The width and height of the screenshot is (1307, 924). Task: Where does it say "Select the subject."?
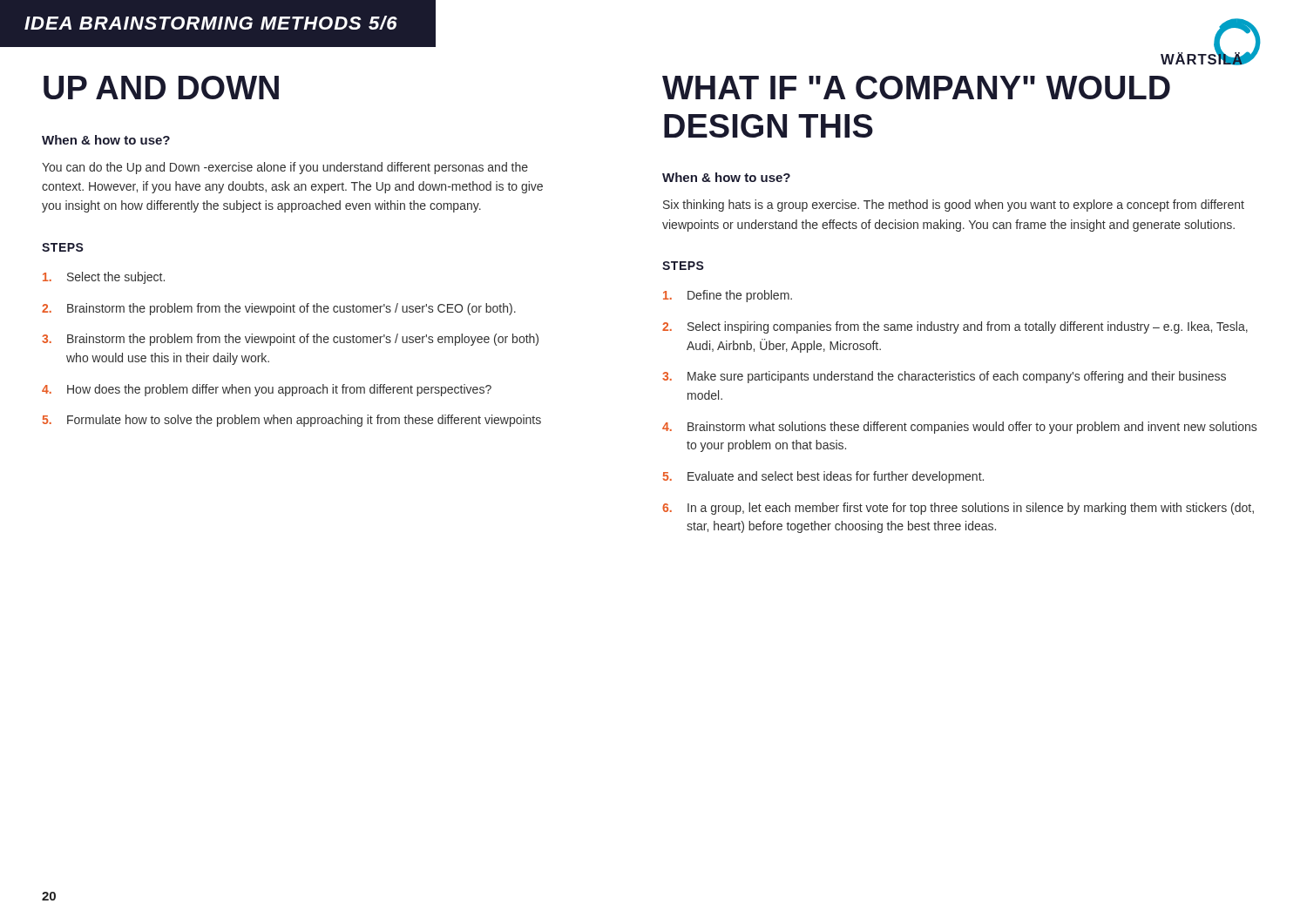coord(104,278)
